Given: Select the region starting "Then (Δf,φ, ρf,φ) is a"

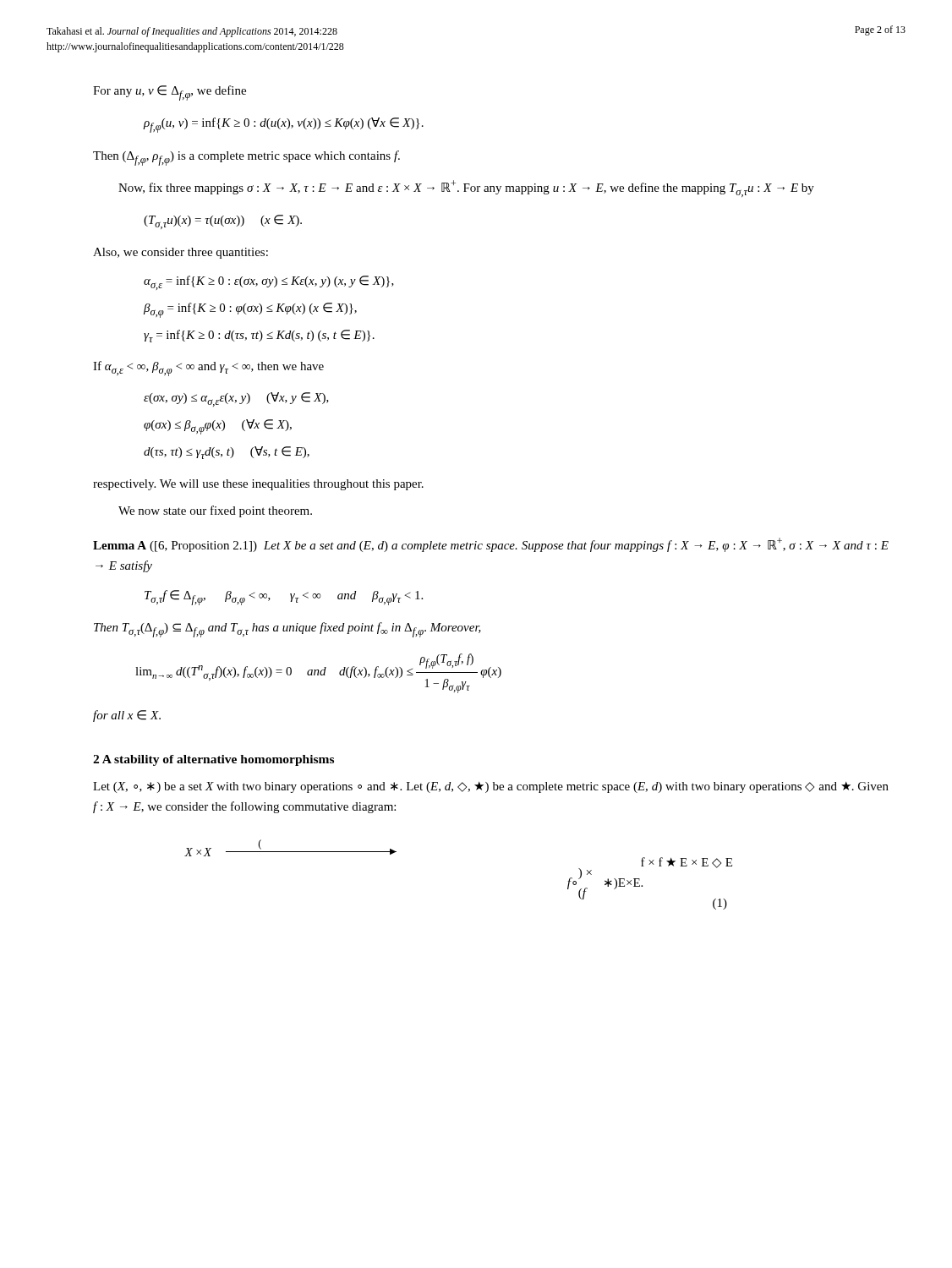Looking at the screenshot, I should 247,157.
